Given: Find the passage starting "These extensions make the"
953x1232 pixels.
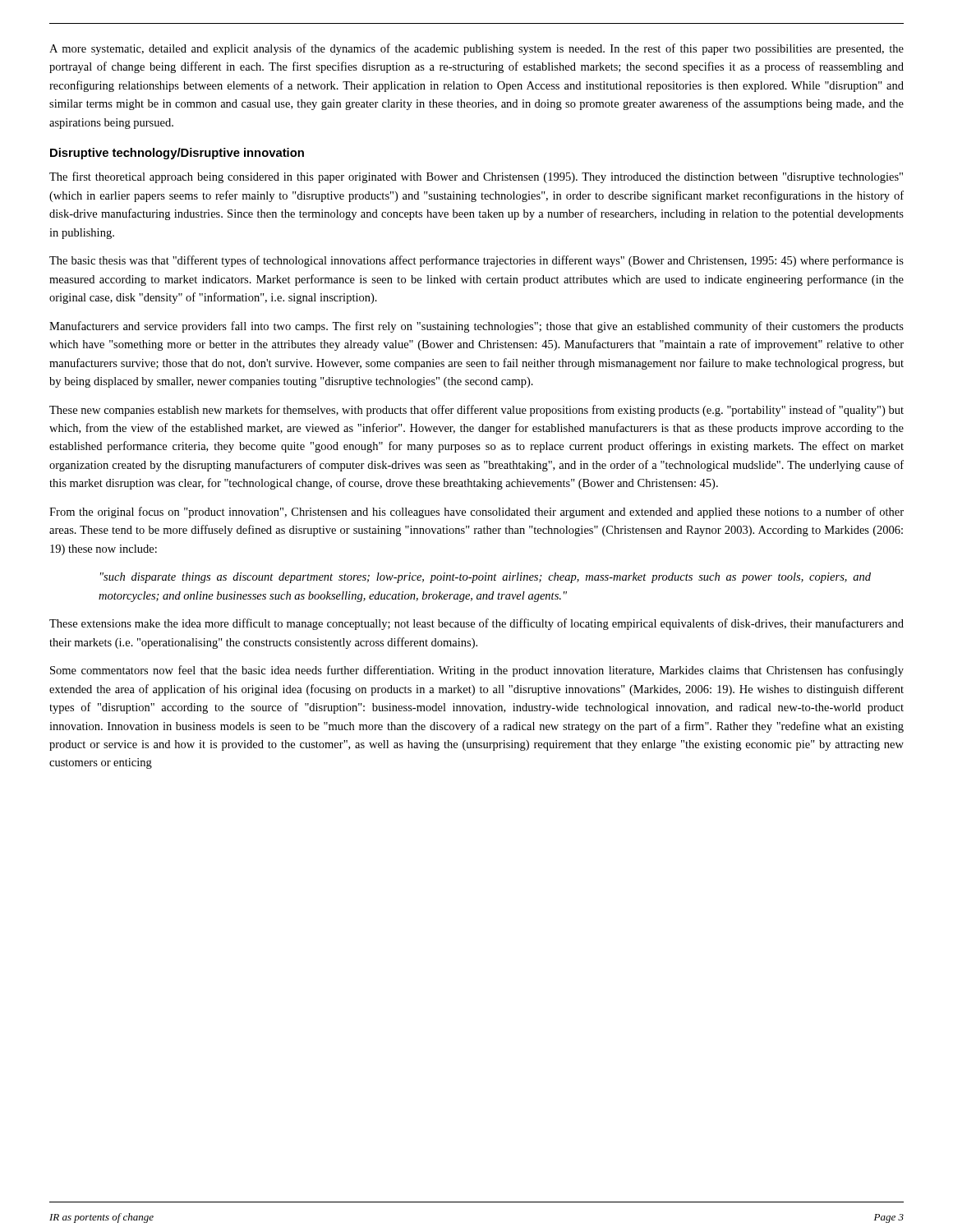Looking at the screenshot, I should (476, 633).
